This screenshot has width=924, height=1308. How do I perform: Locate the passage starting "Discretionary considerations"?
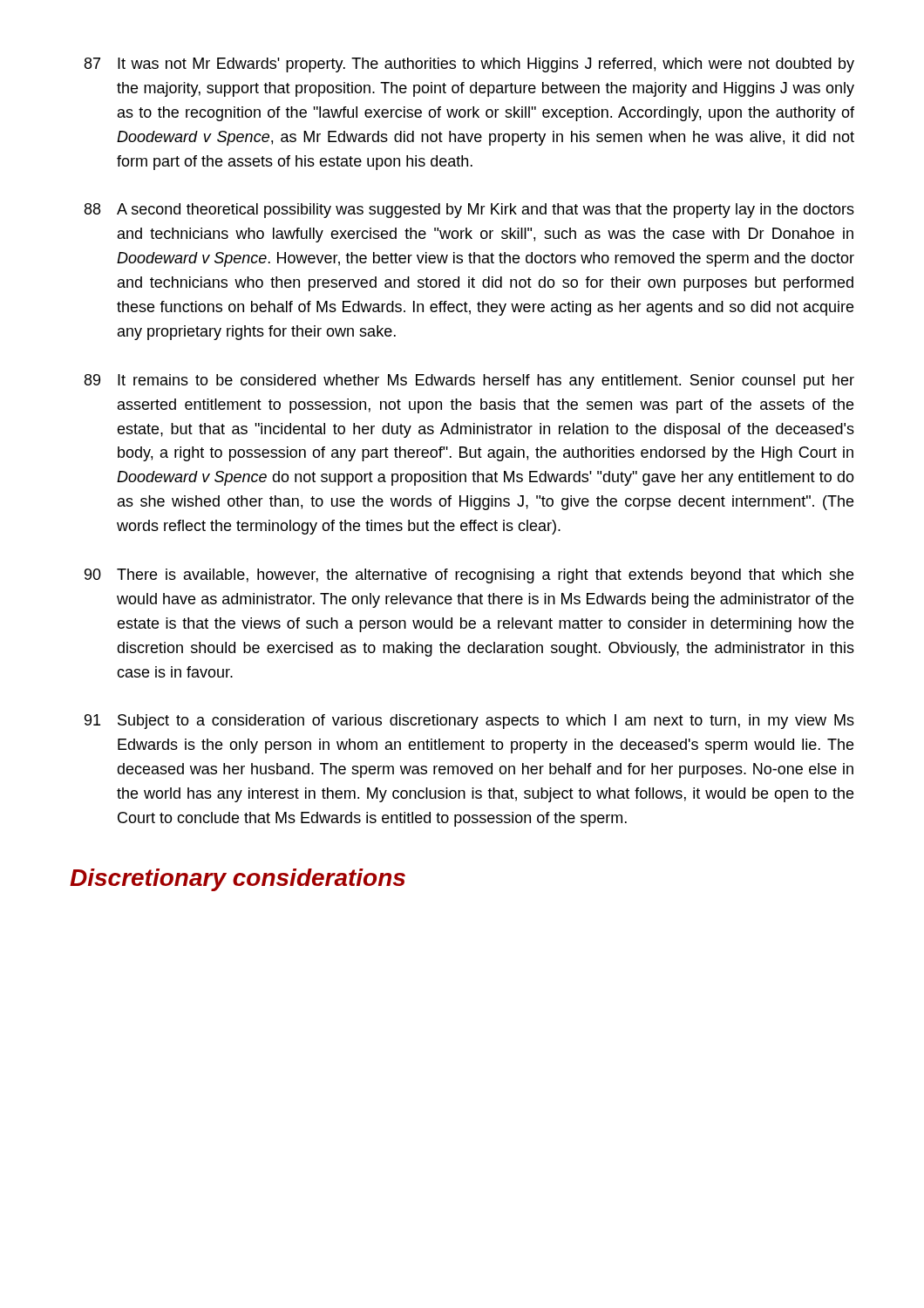(x=238, y=878)
